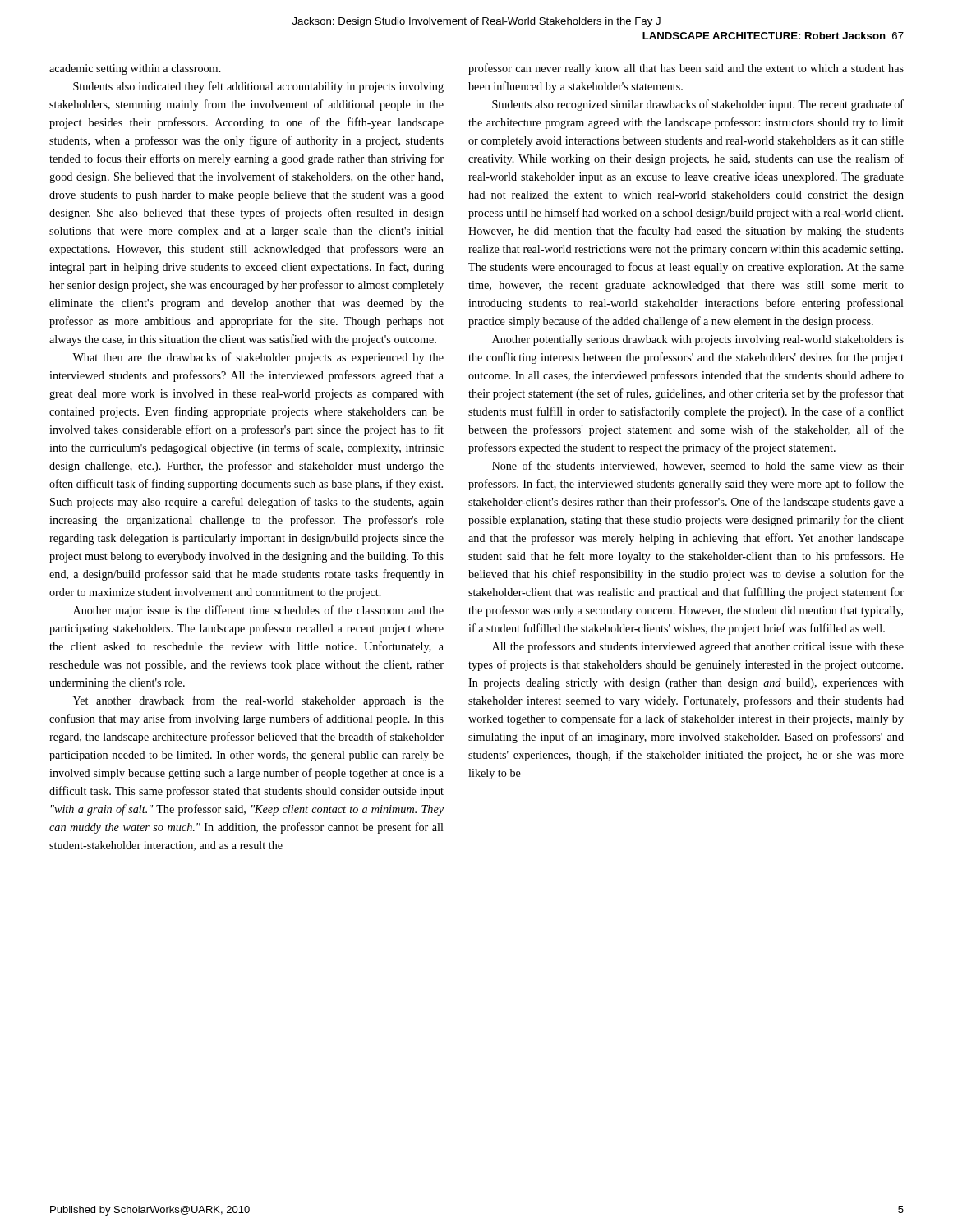
Task: Select the text block with the text "professor can never really know all"
Action: tap(686, 421)
